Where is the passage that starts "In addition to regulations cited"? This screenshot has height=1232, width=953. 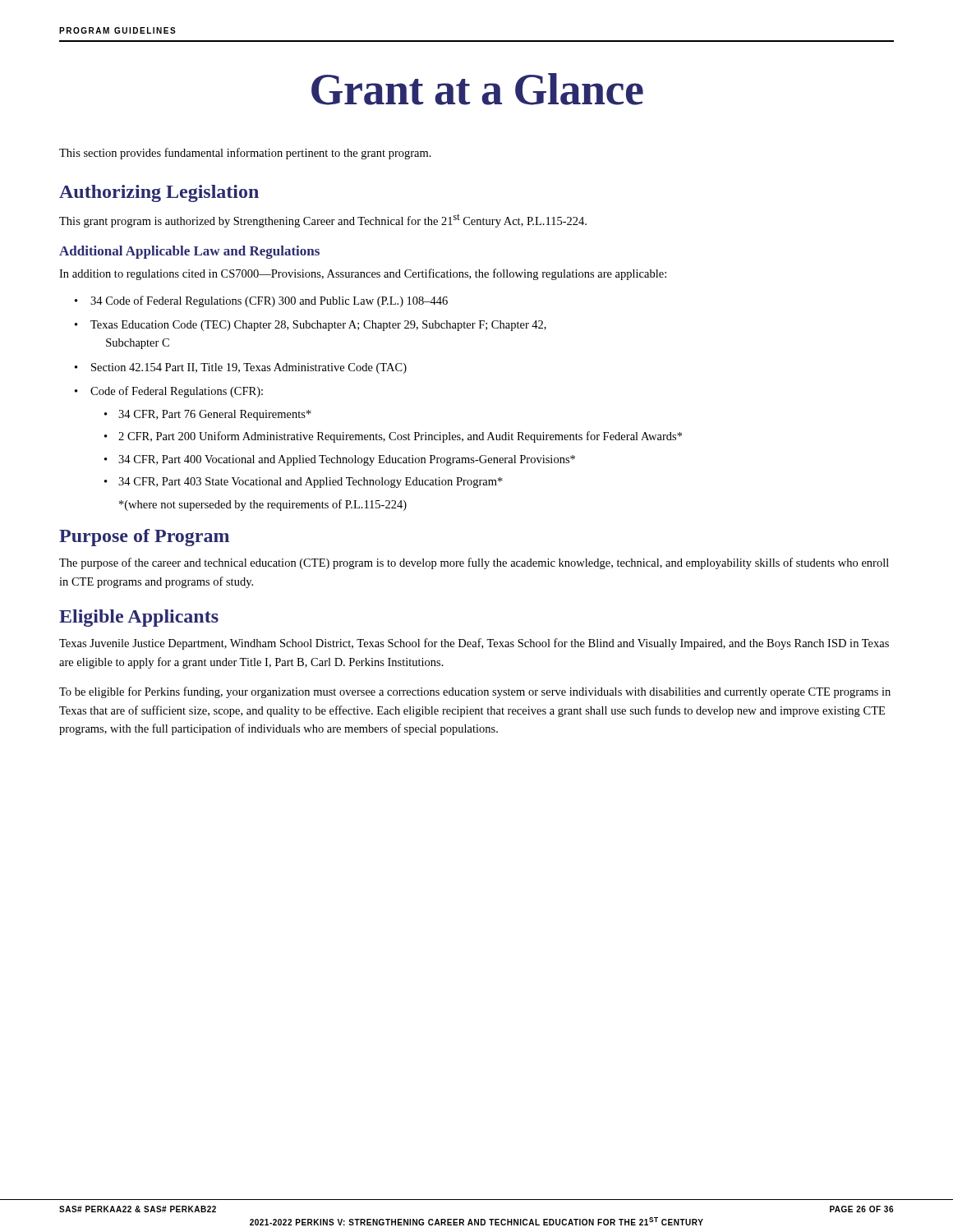(x=363, y=274)
